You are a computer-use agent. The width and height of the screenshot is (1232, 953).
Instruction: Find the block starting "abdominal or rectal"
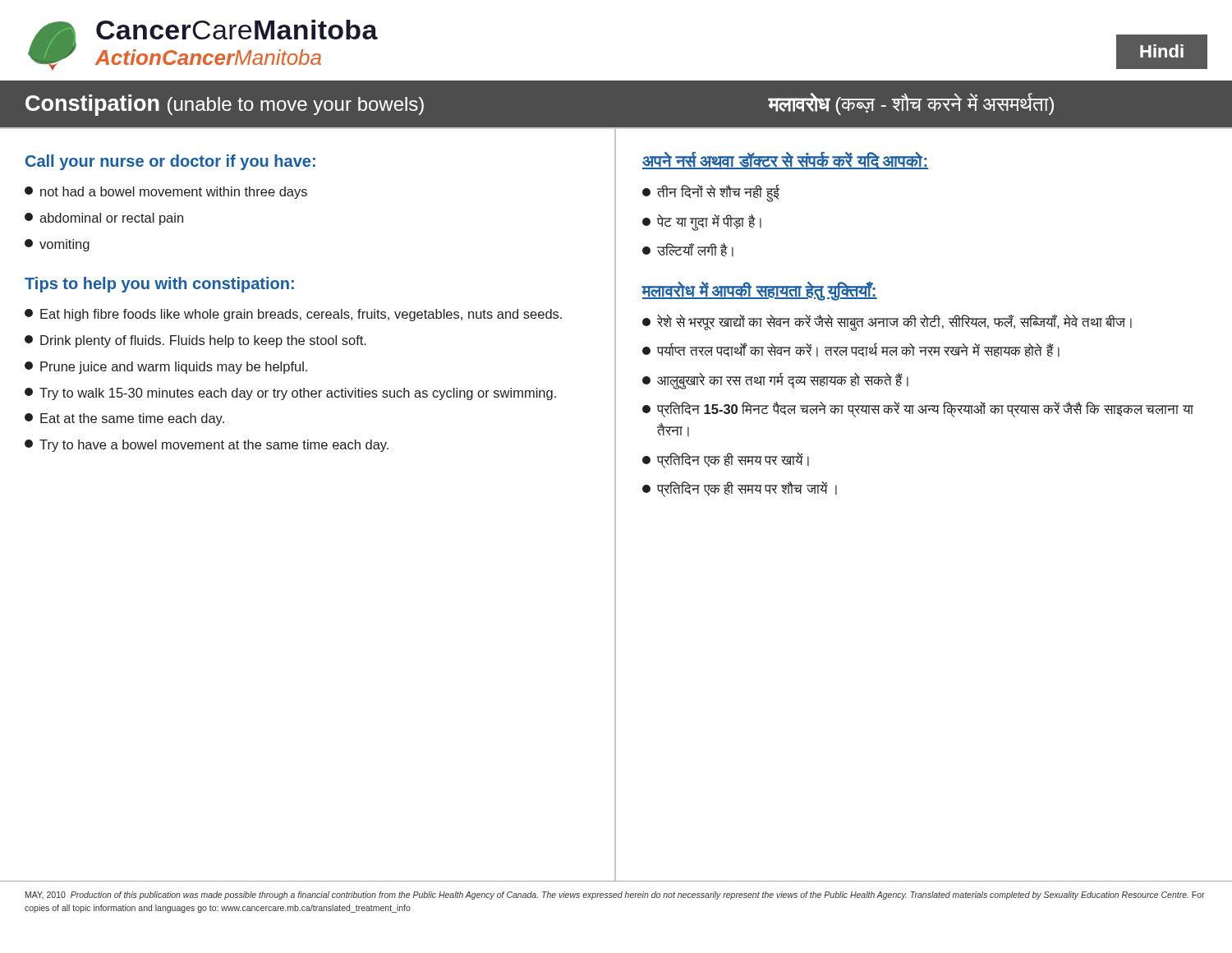(104, 218)
